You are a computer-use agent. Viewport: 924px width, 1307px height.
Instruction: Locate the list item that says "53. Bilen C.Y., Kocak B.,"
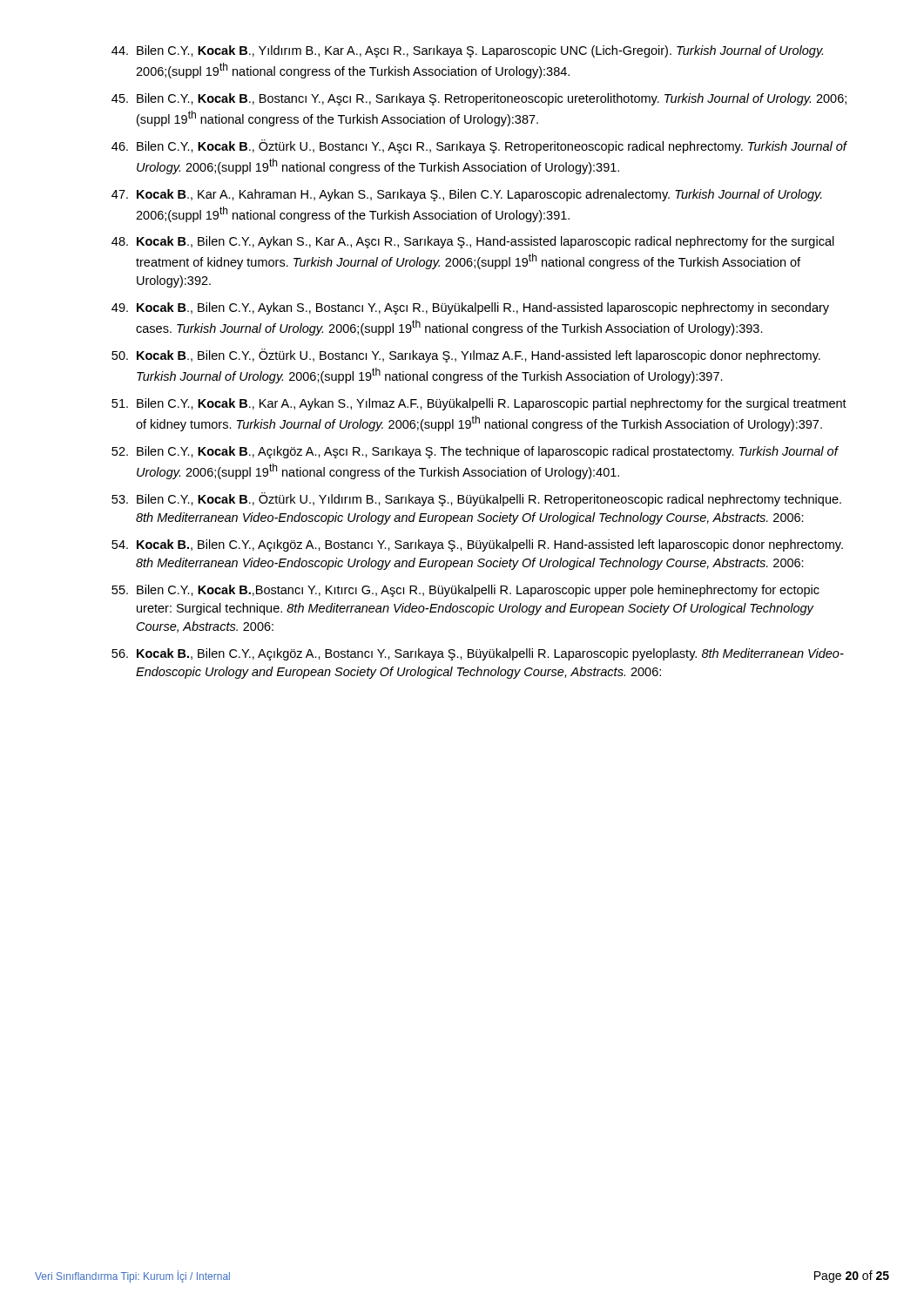(x=475, y=509)
